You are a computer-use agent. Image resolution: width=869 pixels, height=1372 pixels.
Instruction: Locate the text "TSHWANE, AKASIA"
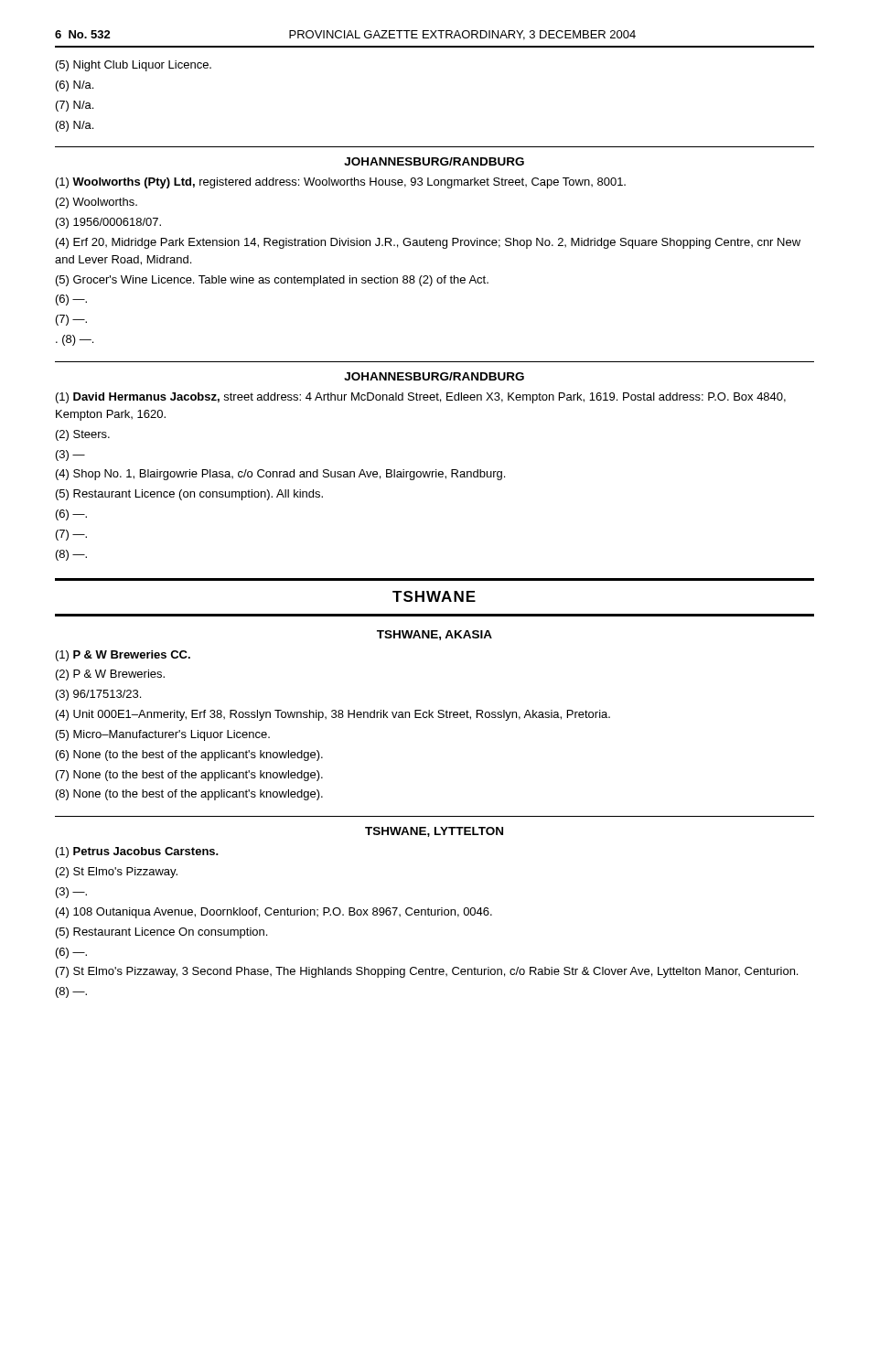(x=434, y=634)
